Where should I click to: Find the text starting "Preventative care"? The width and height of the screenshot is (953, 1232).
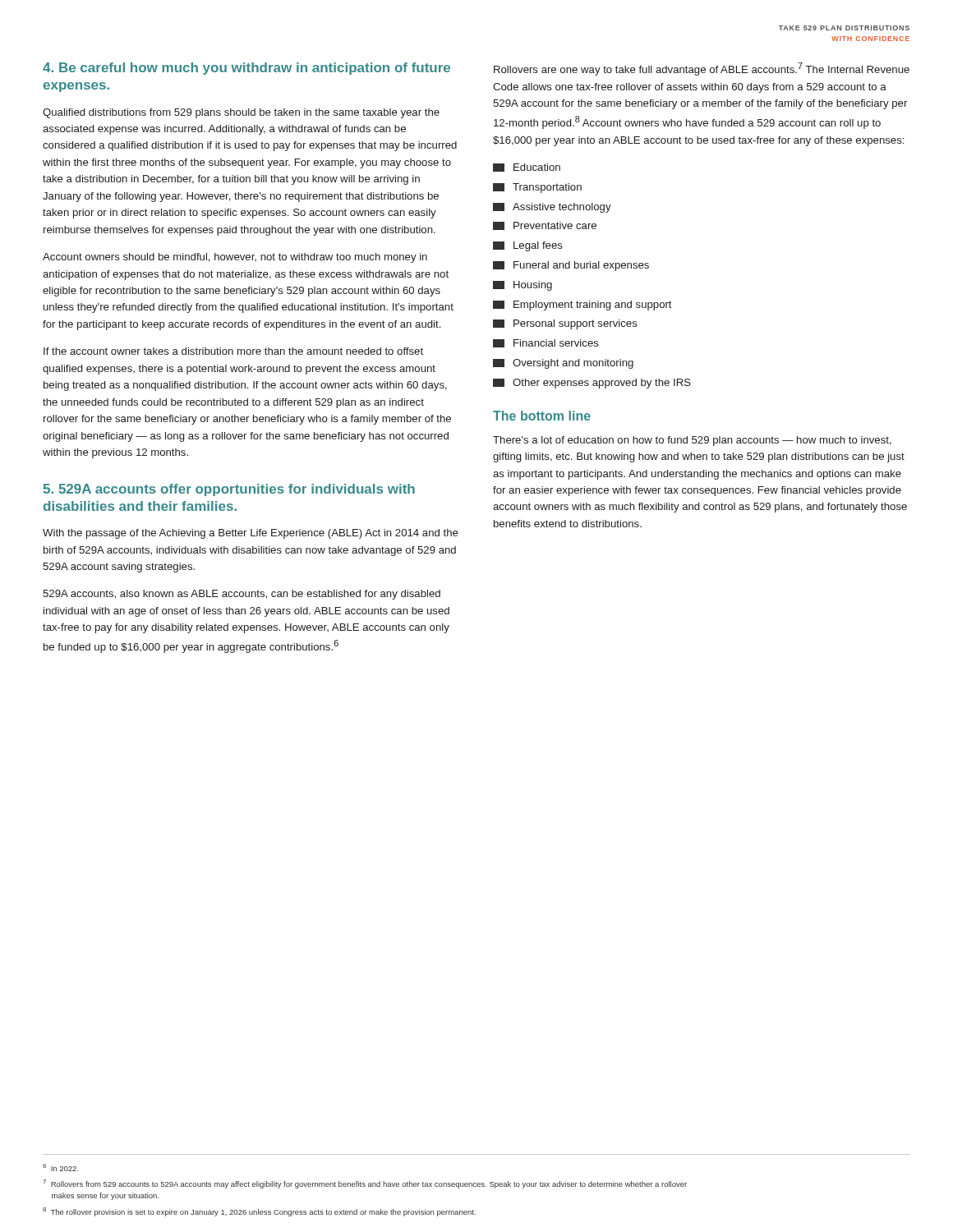[545, 226]
